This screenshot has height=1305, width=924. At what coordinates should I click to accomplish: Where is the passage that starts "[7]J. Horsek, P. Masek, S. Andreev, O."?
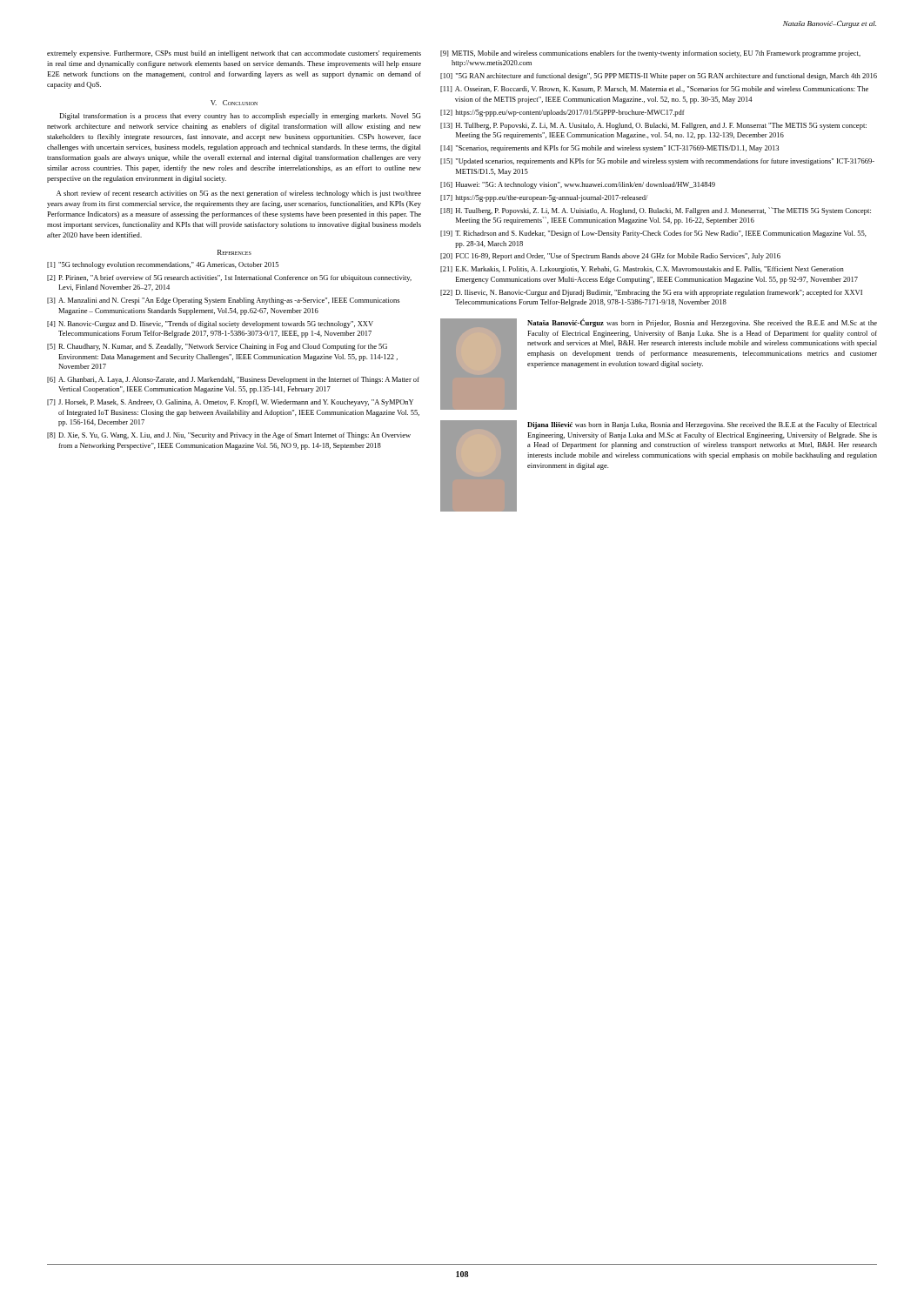(234, 413)
